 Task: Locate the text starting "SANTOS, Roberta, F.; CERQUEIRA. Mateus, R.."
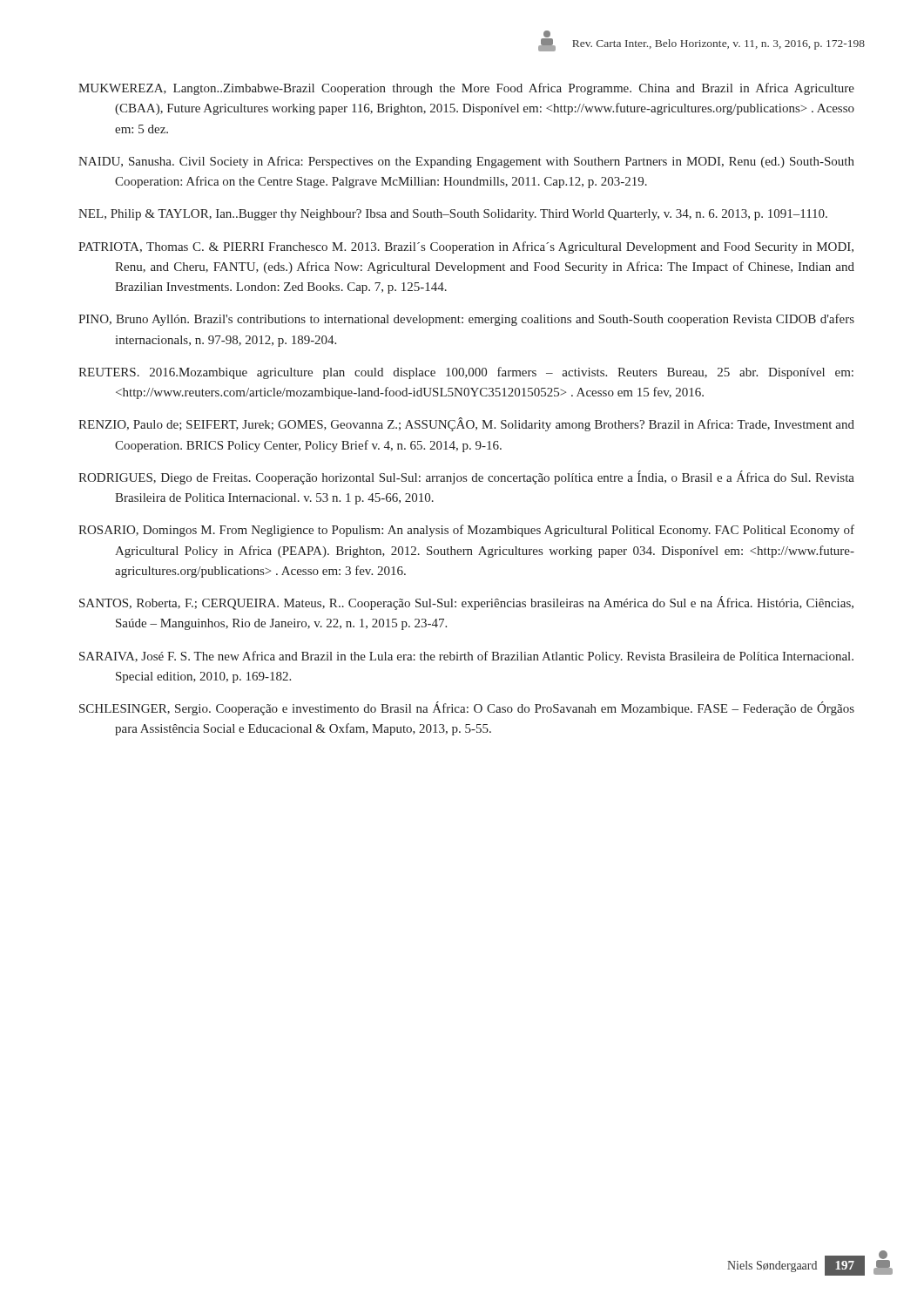466,613
